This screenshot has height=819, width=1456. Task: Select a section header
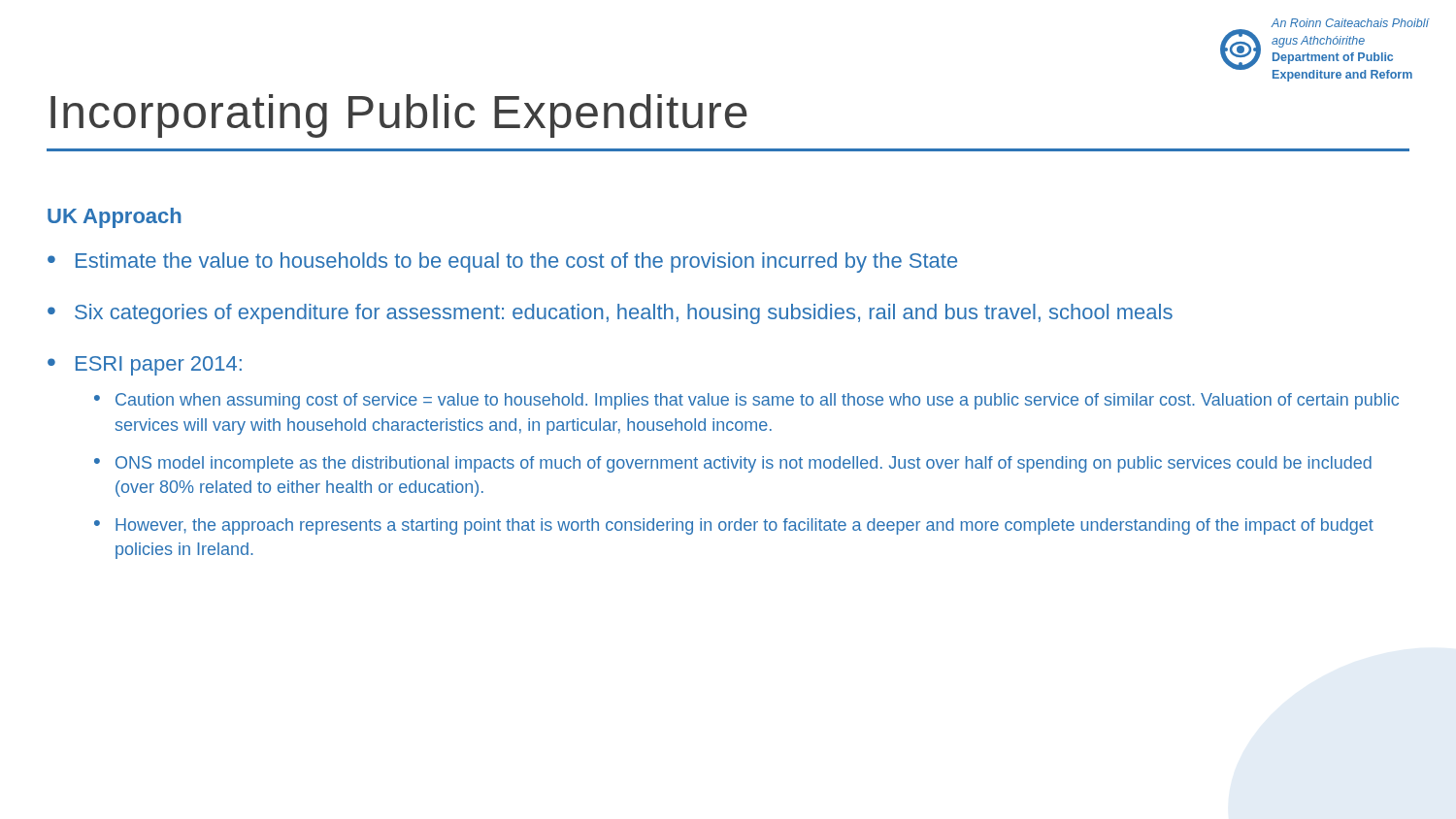click(x=114, y=216)
